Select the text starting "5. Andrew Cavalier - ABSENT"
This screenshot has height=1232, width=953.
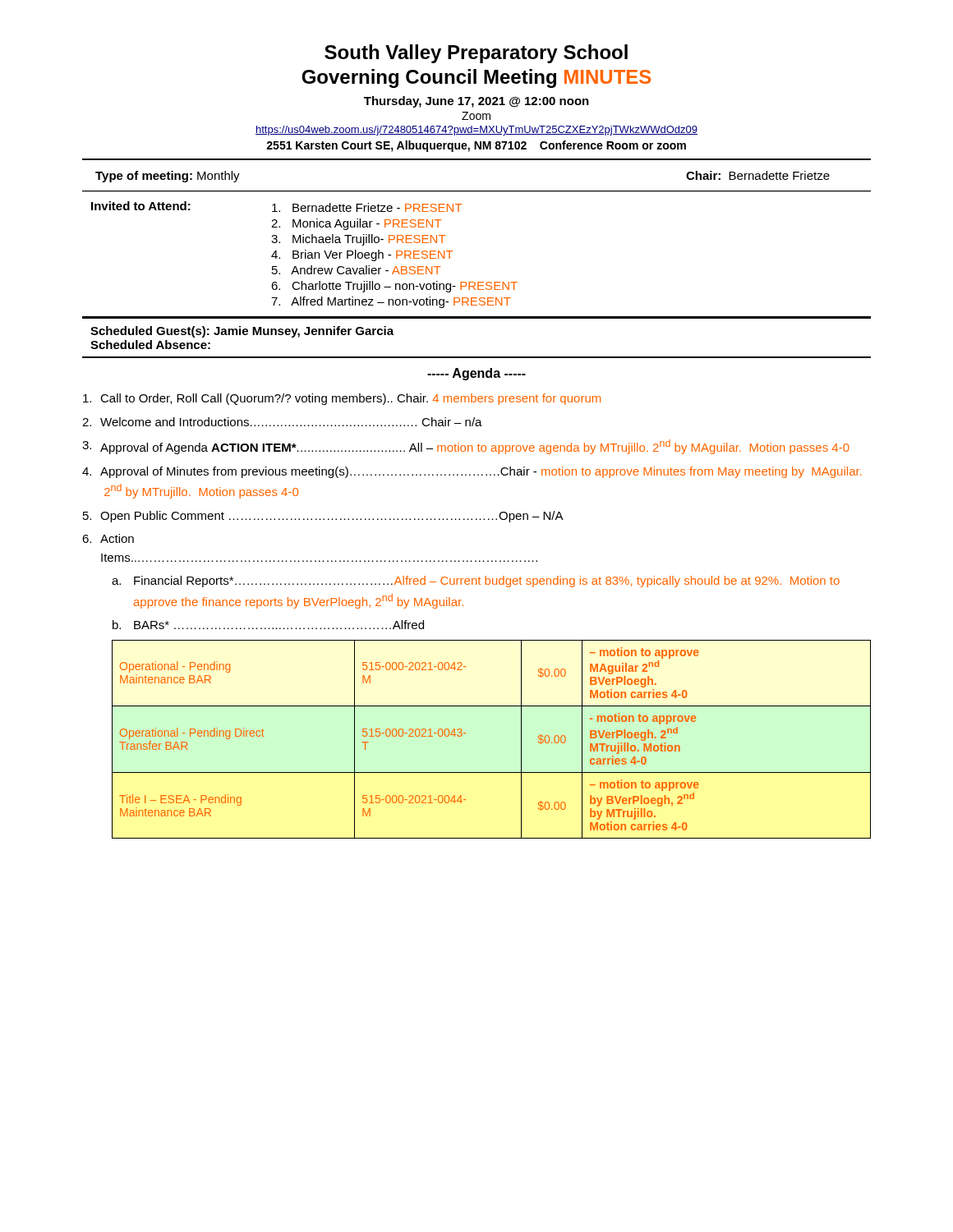[x=356, y=270]
